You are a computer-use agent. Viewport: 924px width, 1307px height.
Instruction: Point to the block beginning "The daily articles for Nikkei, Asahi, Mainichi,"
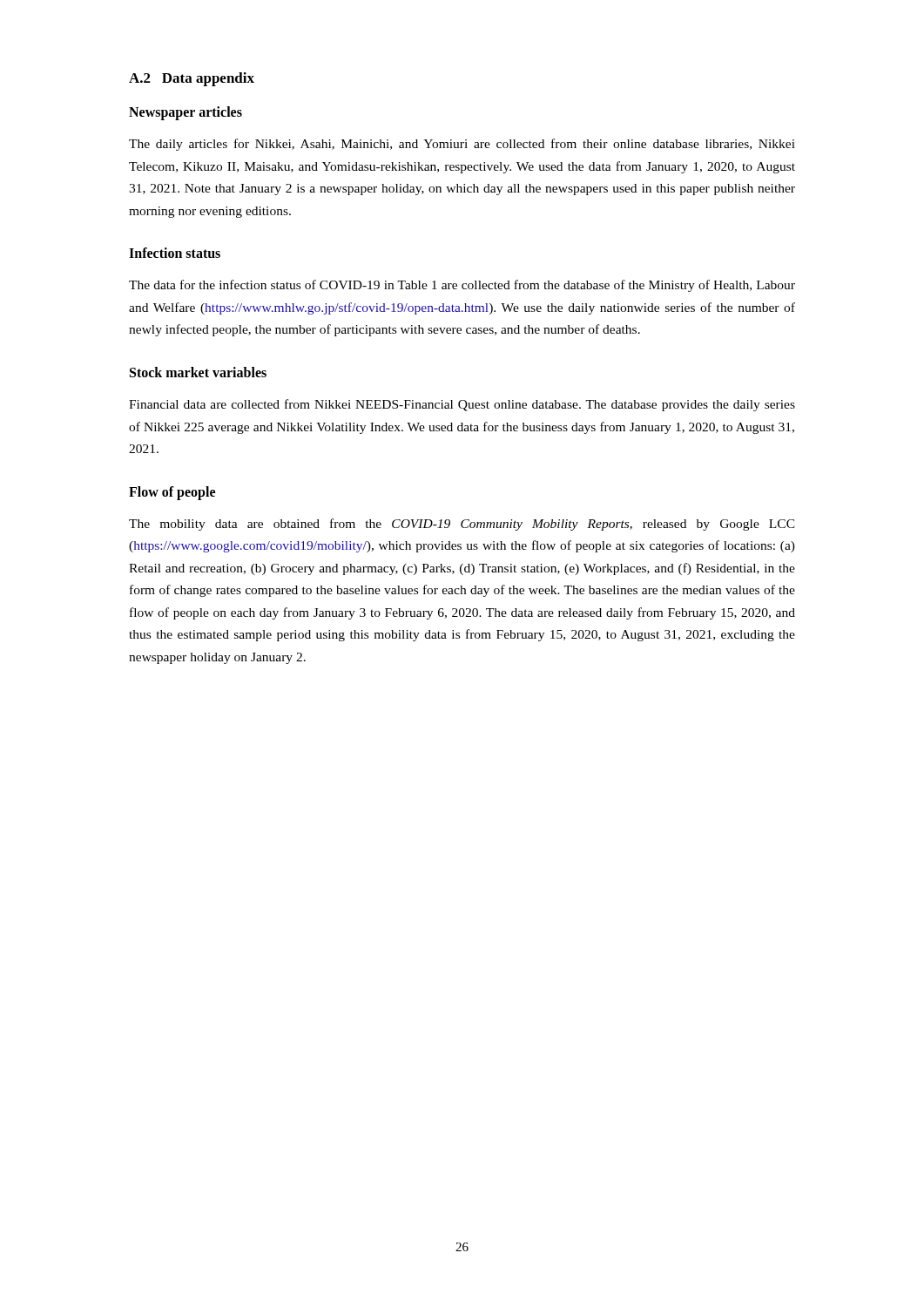462,177
